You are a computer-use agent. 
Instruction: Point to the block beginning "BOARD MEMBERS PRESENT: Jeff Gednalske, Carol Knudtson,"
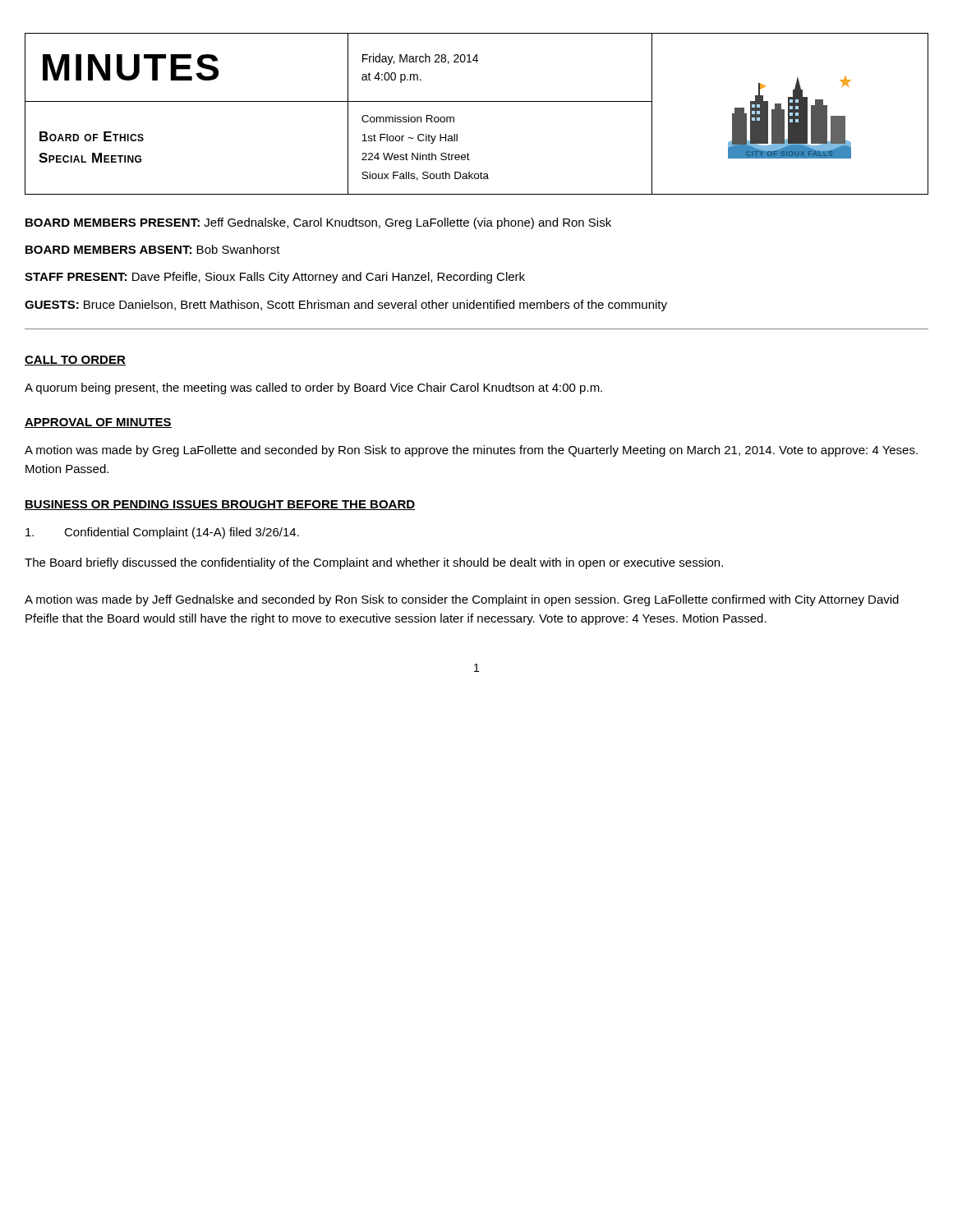[318, 222]
